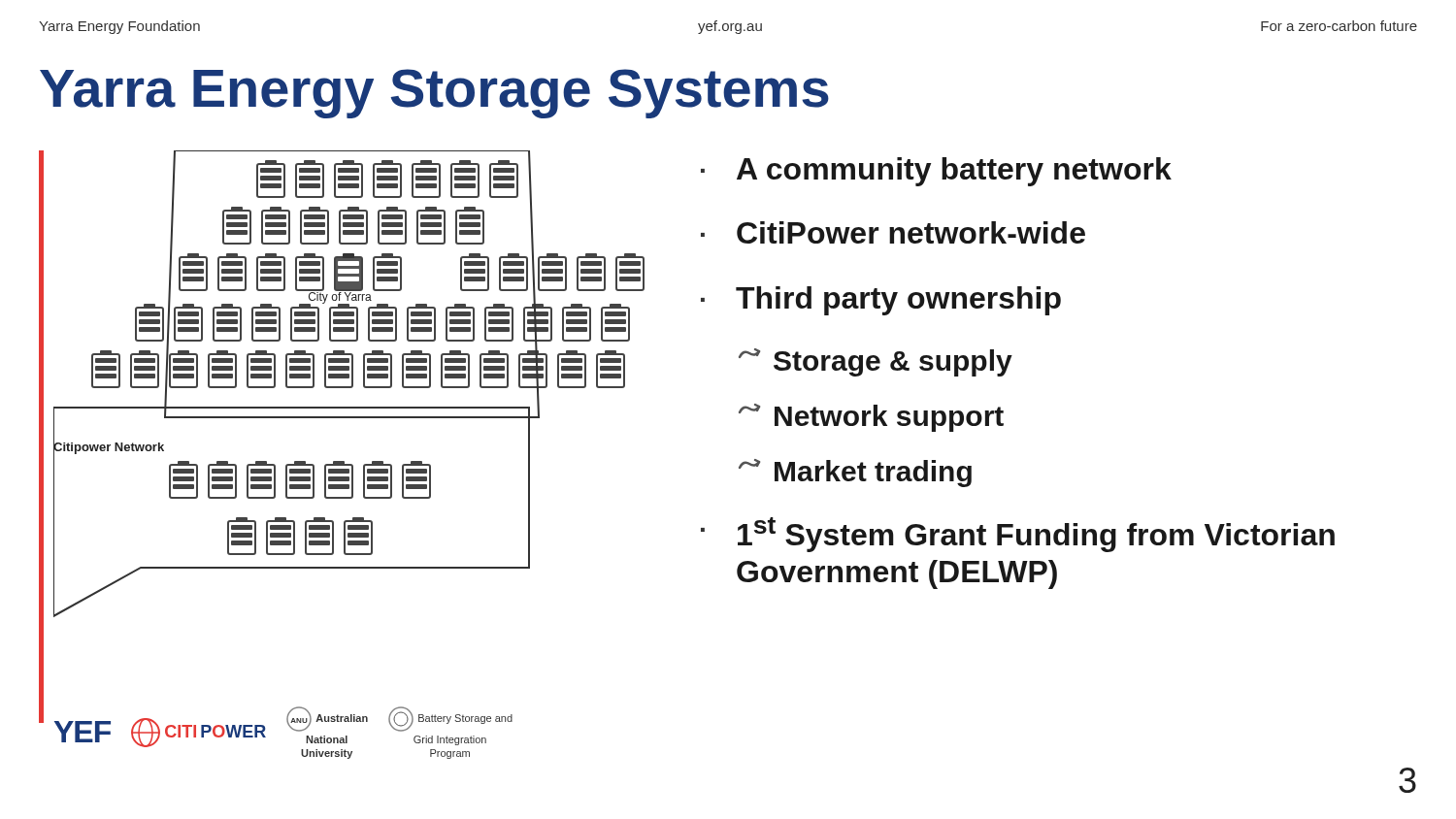Find the block on this page that starts "· 1st System"

[1068, 550]
